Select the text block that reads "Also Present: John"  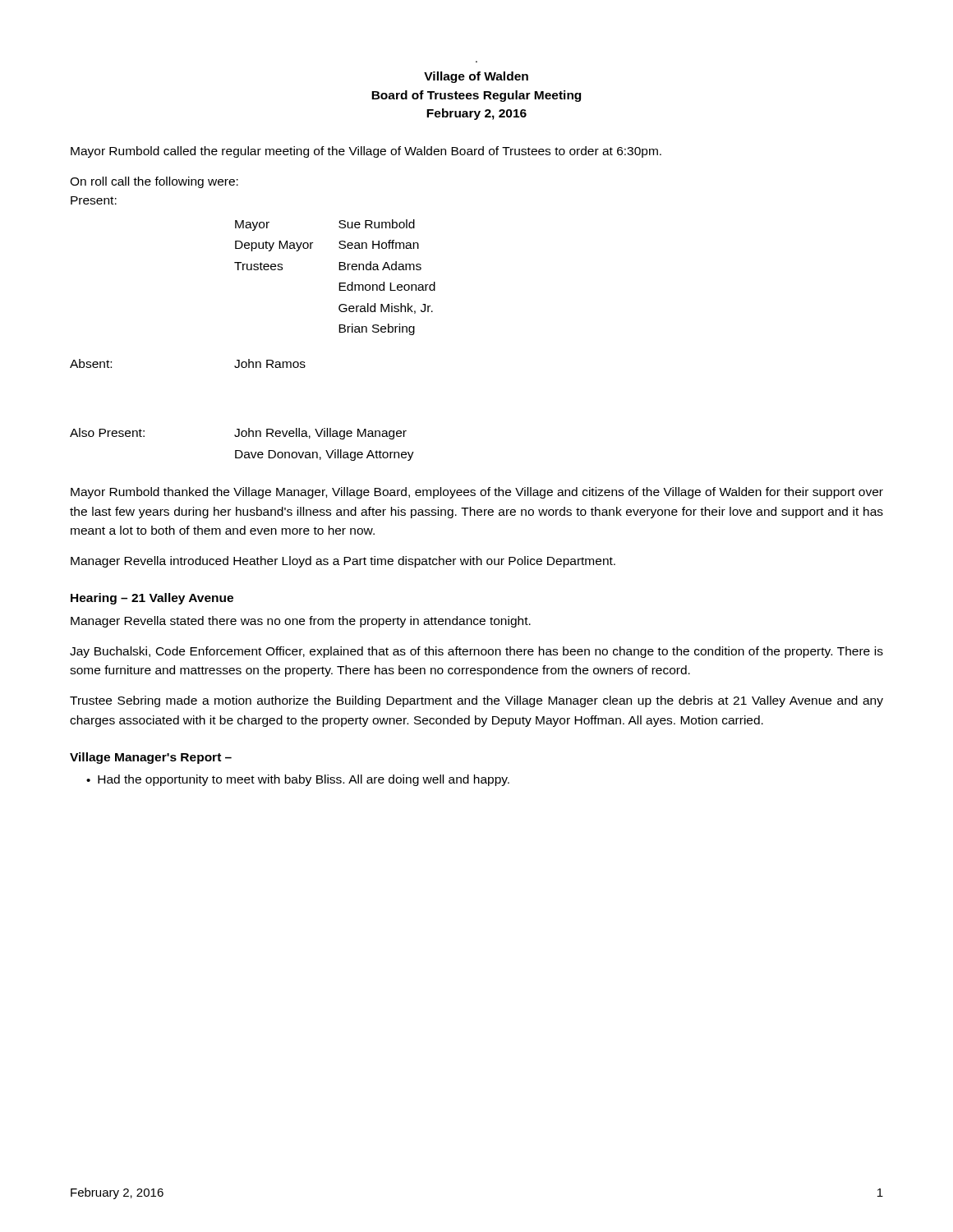pos(242,443)
